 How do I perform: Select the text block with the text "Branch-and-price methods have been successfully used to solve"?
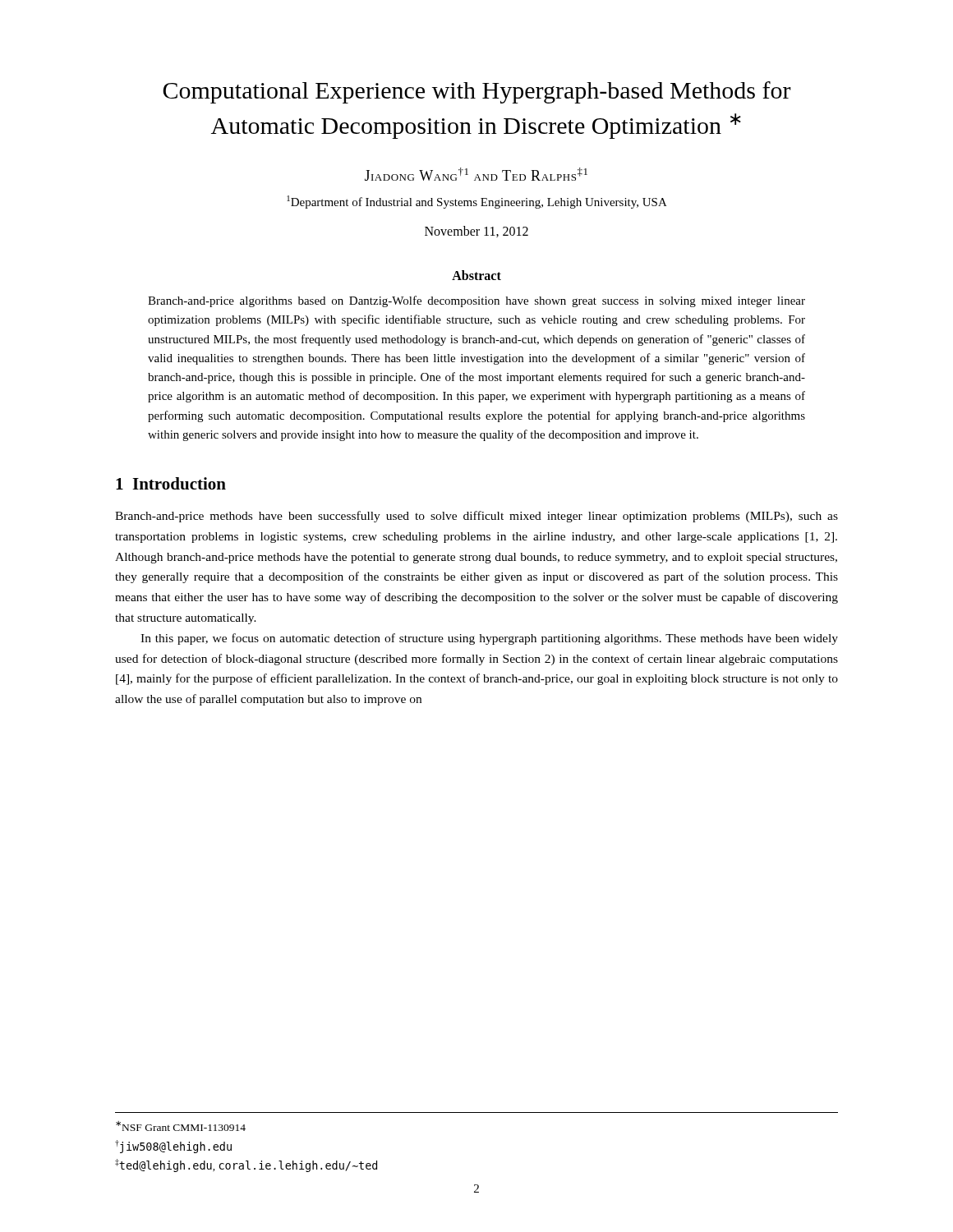476,608
